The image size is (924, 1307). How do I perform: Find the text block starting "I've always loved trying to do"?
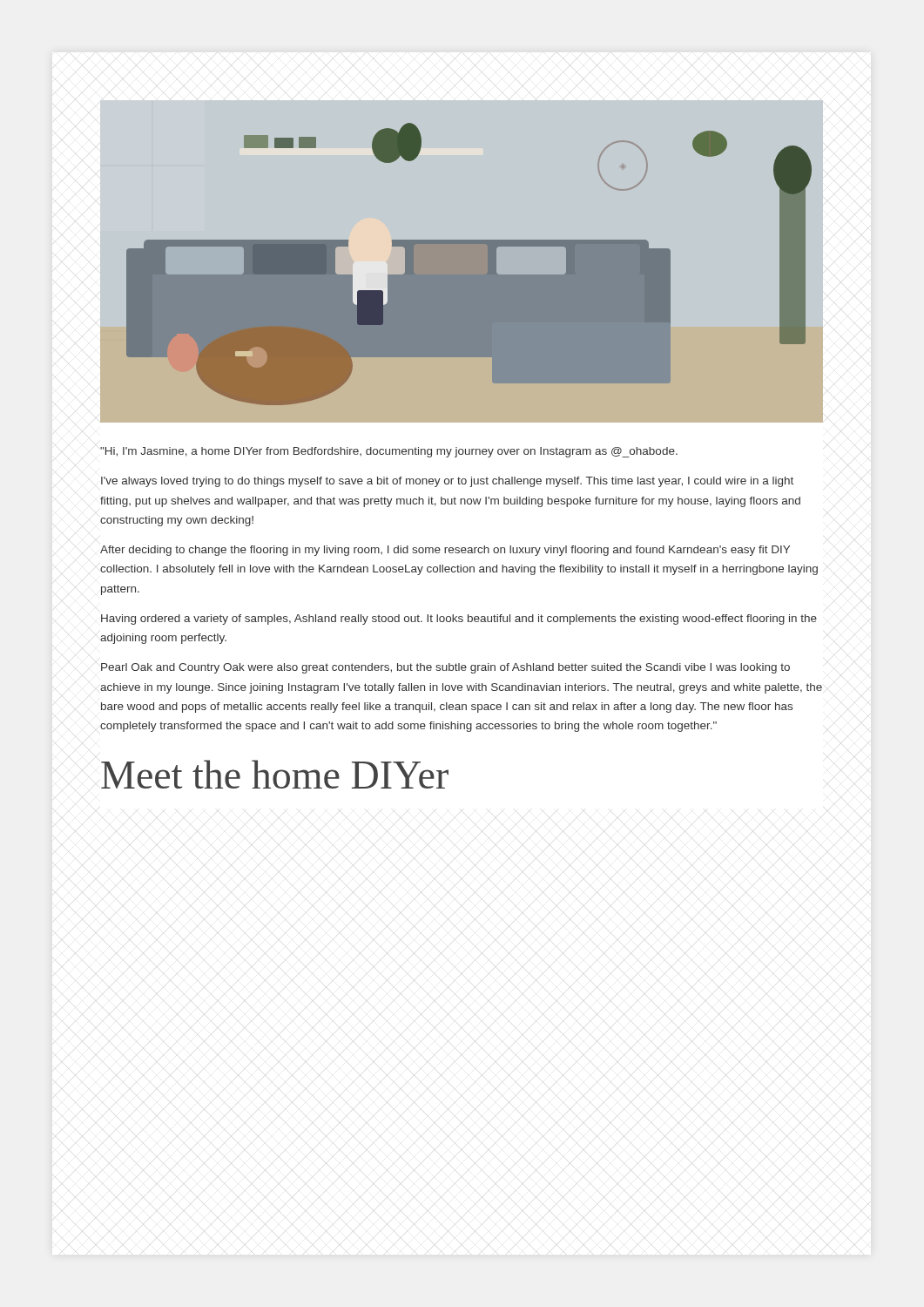coord(462,501)
